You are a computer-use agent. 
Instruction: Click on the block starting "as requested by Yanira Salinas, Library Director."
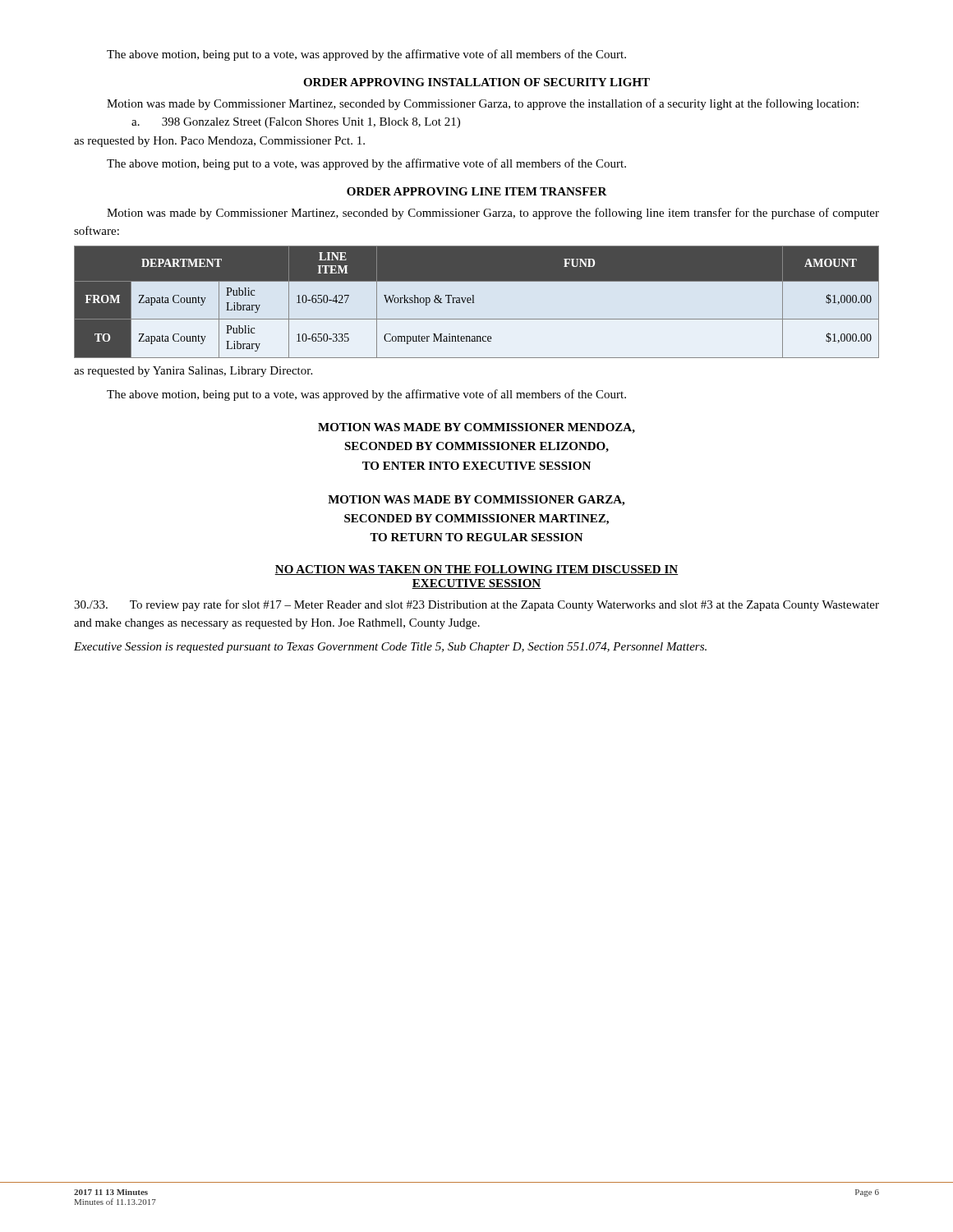[x=194, y=370]
